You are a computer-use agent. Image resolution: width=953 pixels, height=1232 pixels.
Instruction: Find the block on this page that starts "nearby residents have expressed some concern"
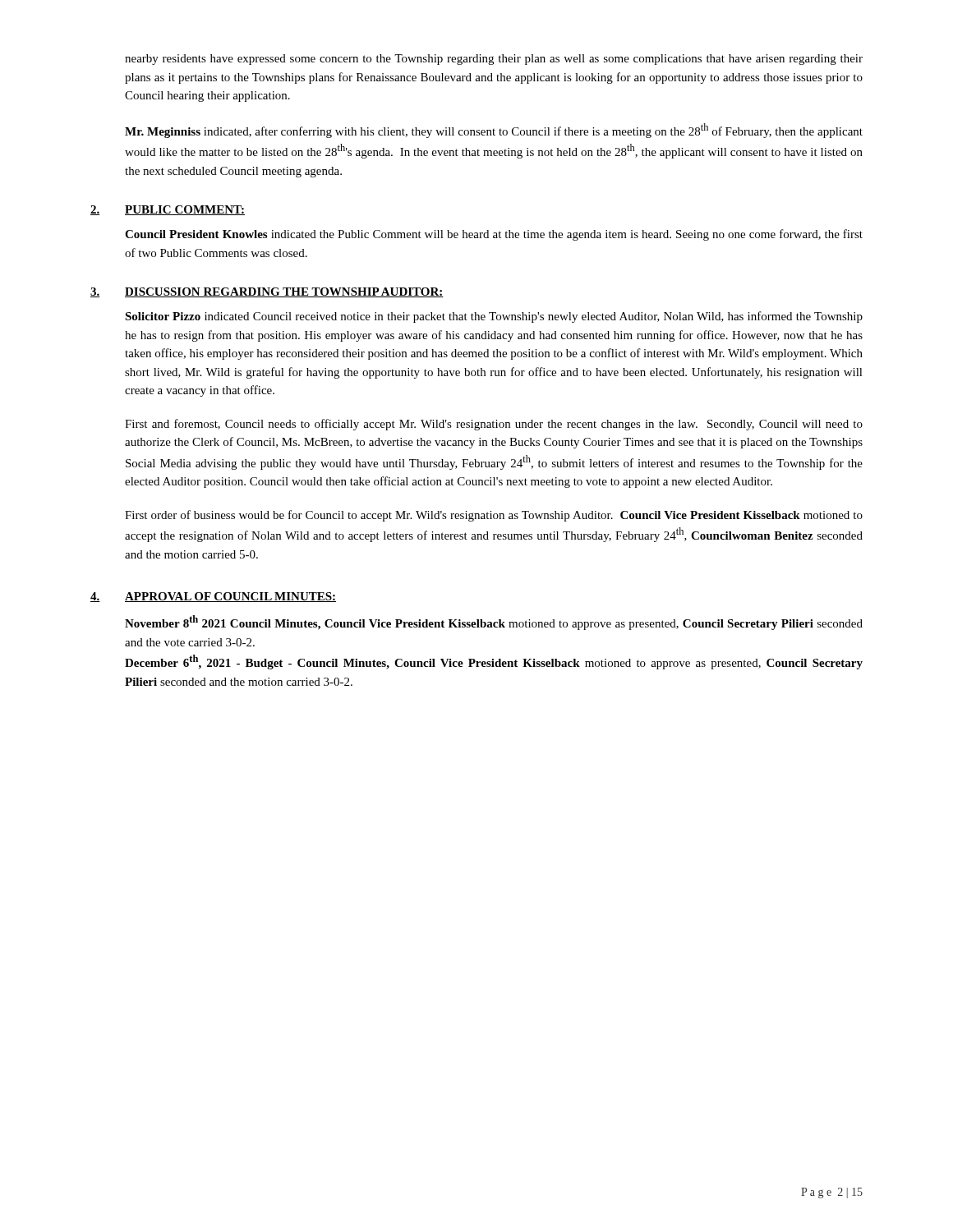(494, 77)
